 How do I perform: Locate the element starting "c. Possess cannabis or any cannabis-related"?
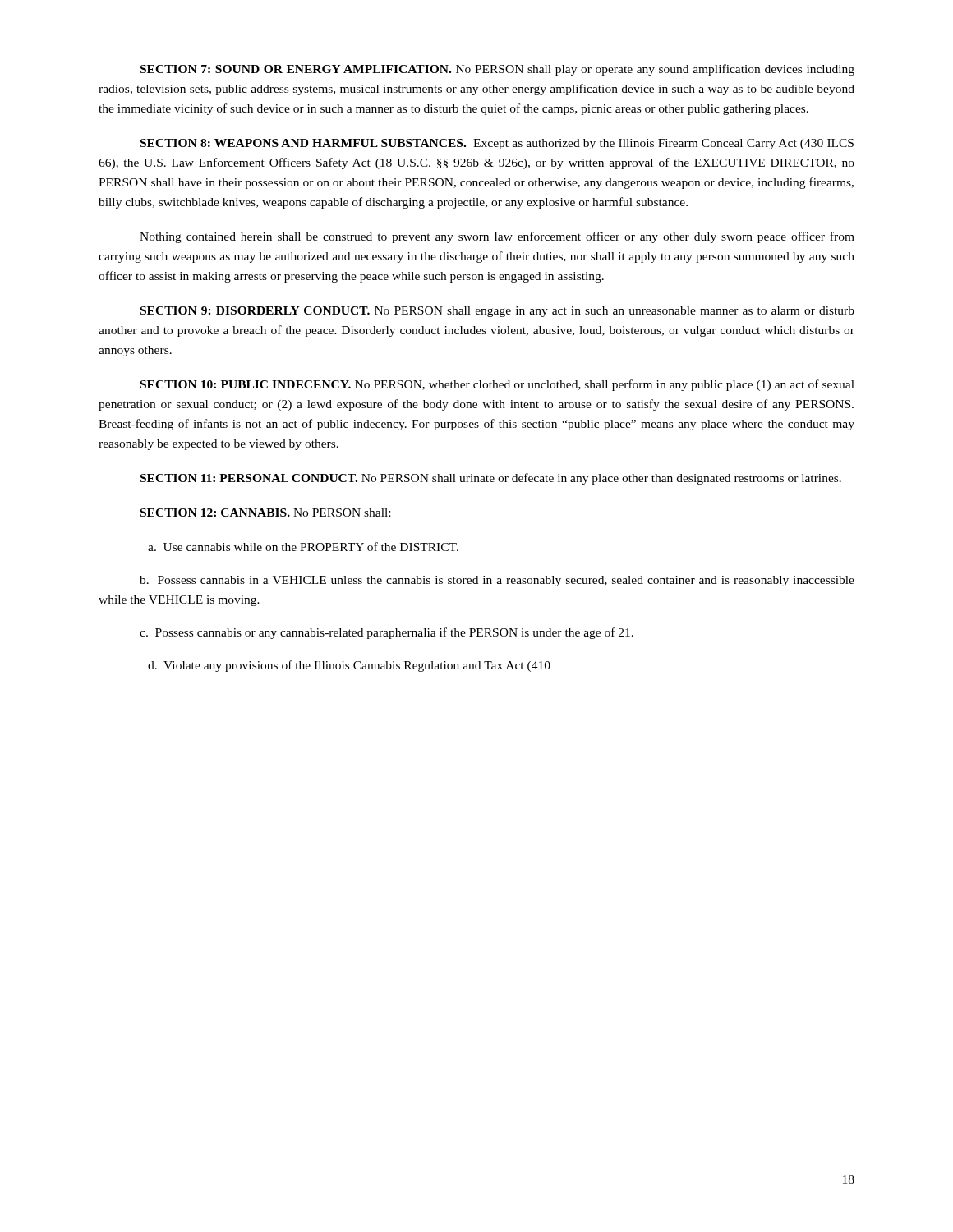click(476, 633)
